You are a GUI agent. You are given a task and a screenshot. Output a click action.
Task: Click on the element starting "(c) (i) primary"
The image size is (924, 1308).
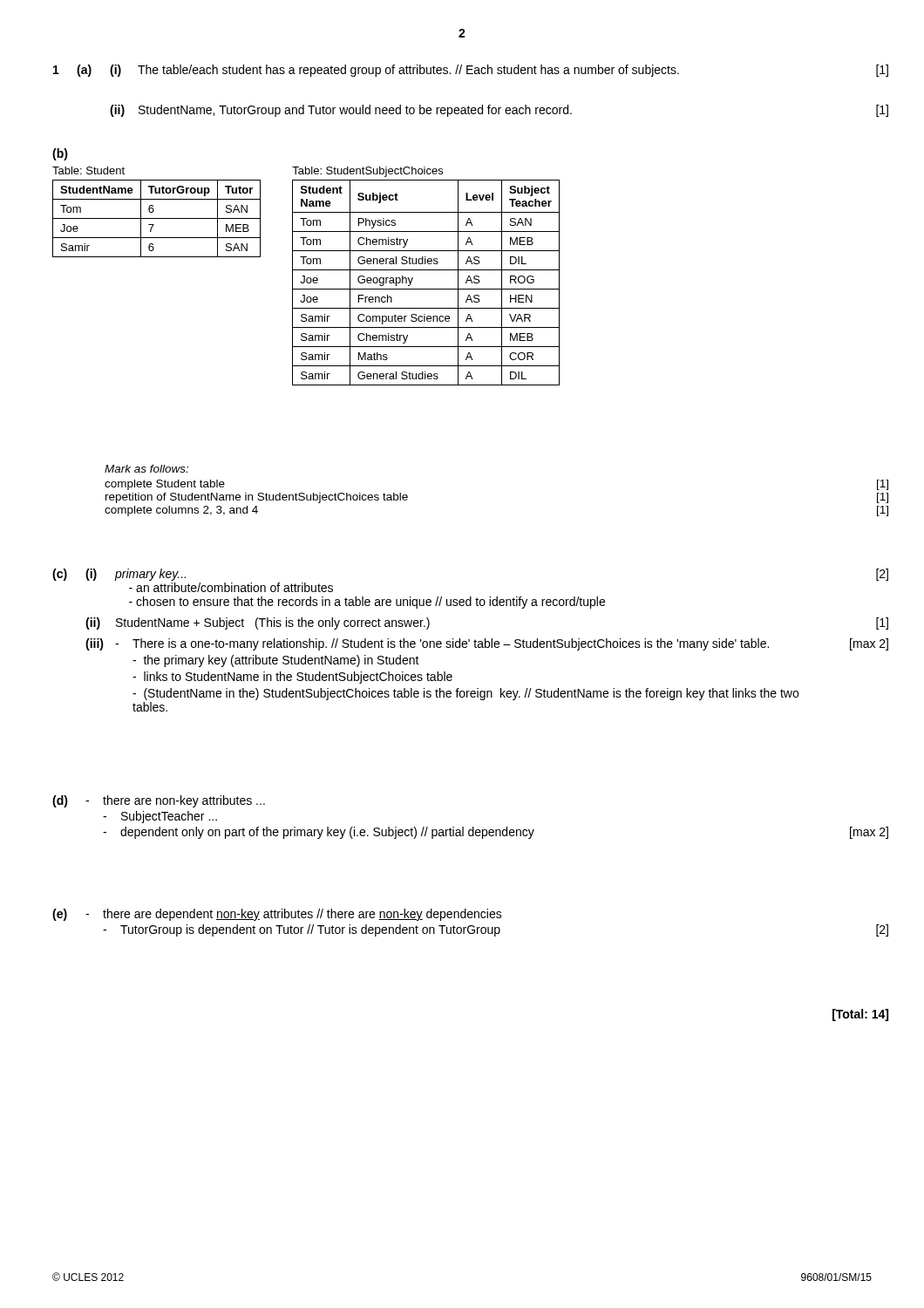coord(471,588)
